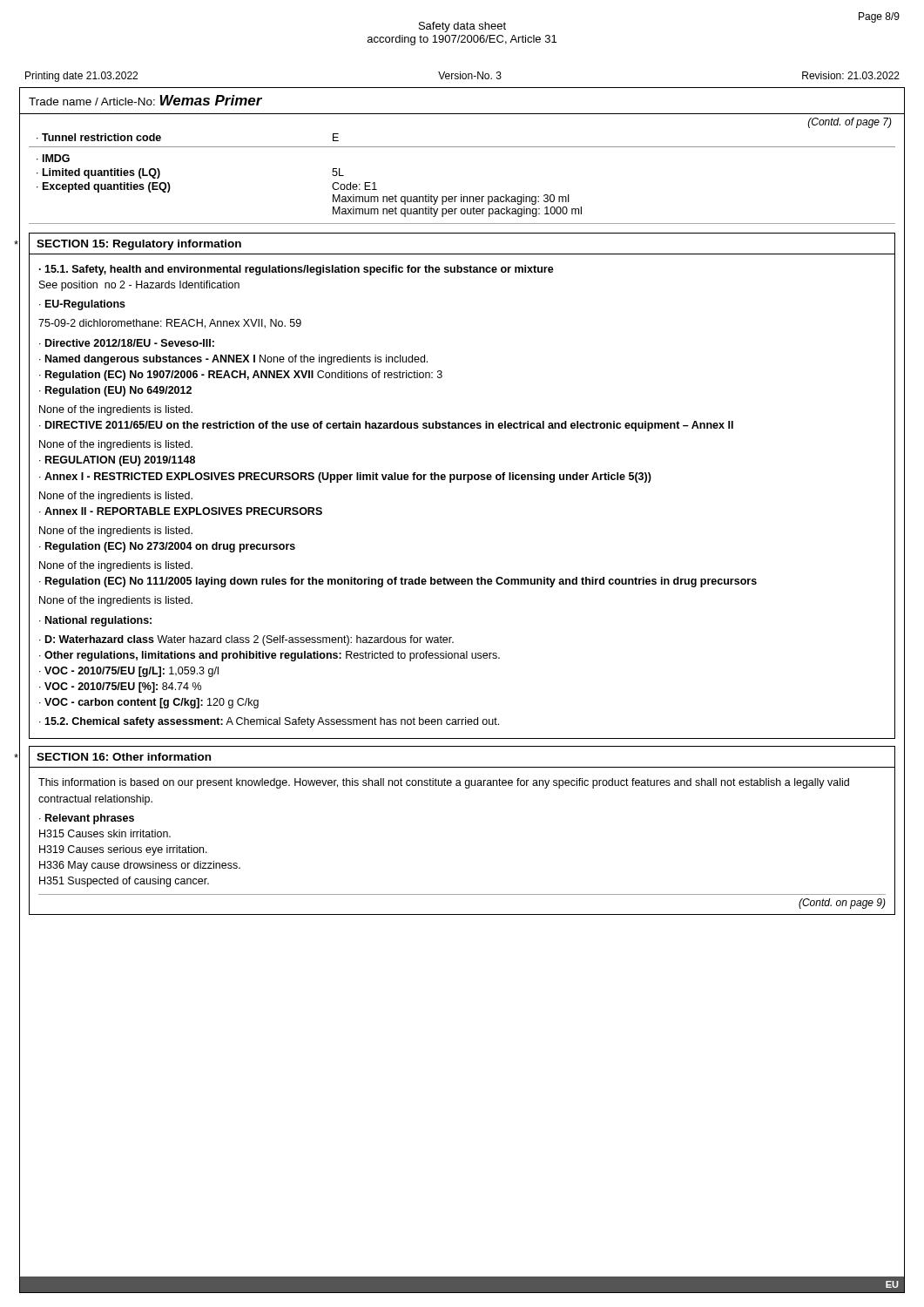Screen dimensions: 1307x924
Task: Locate the title that opens with "Safety data sheet according to 1907/2006/EC, Article"
Action: 462,32
